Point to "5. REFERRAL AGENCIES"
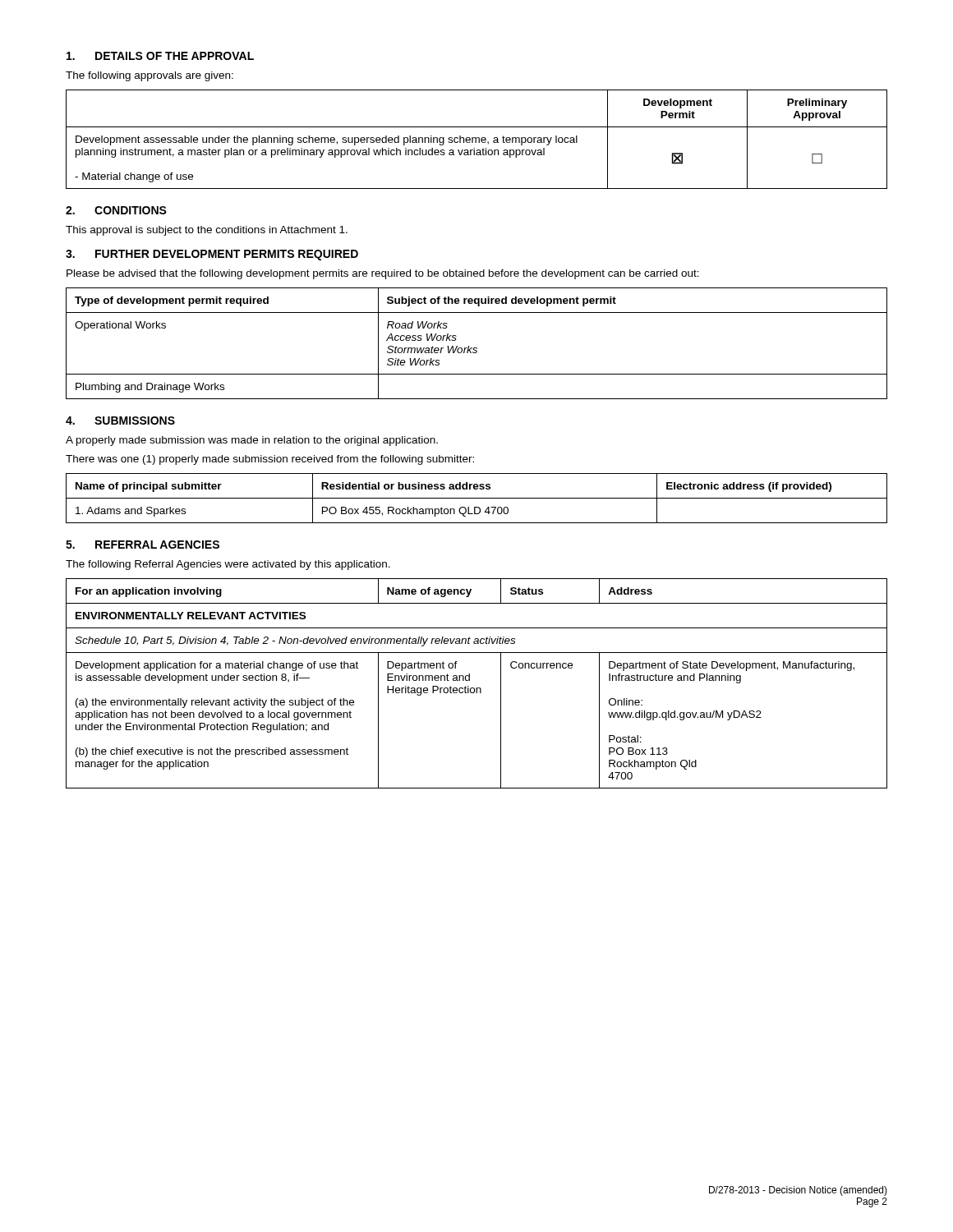The width and height of the screenshot is (953, 1232). pyautogui.click(x=143, y=545)
